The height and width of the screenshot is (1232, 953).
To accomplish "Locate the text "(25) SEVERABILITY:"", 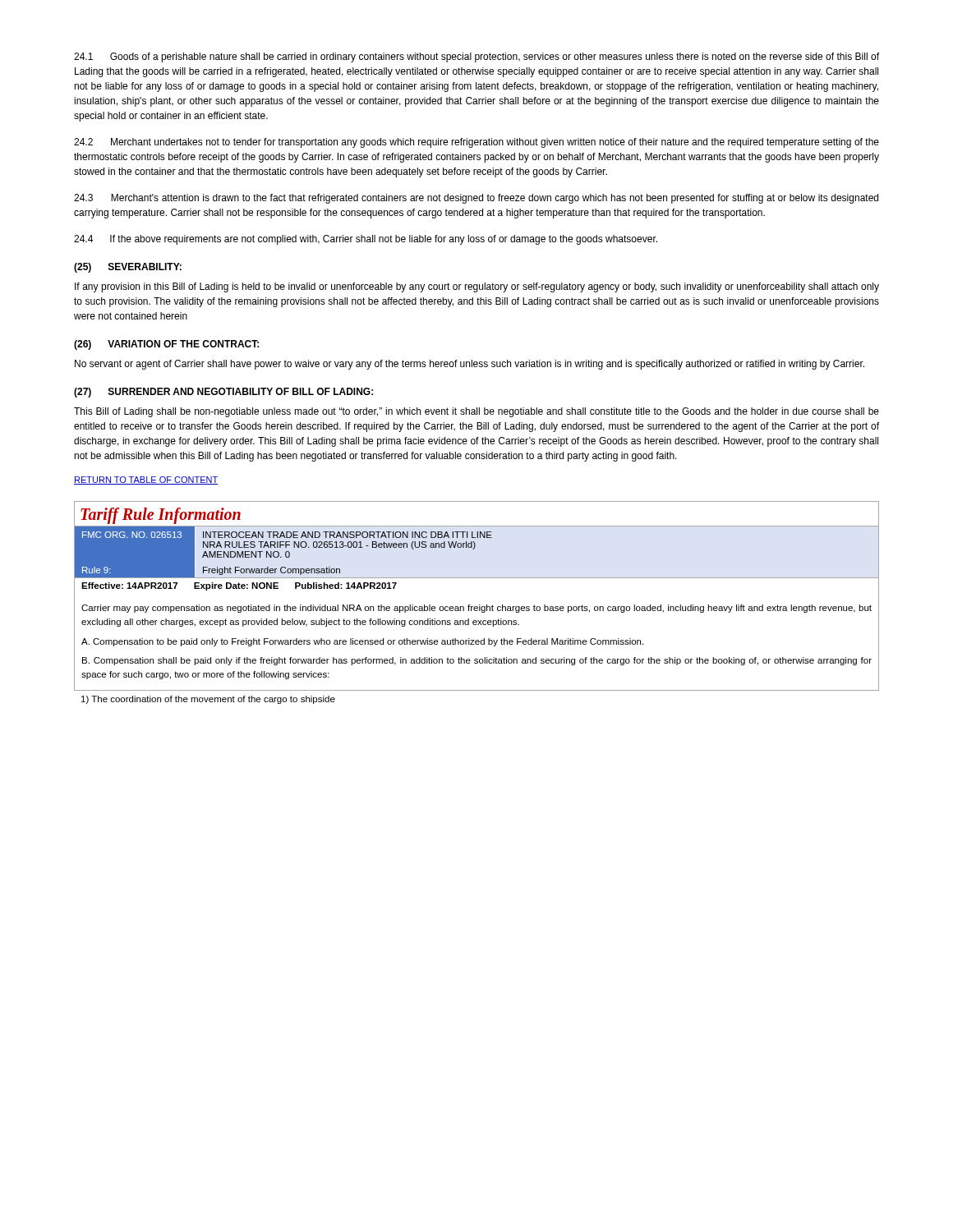I will pyautogui.click(x=128, y=267).
